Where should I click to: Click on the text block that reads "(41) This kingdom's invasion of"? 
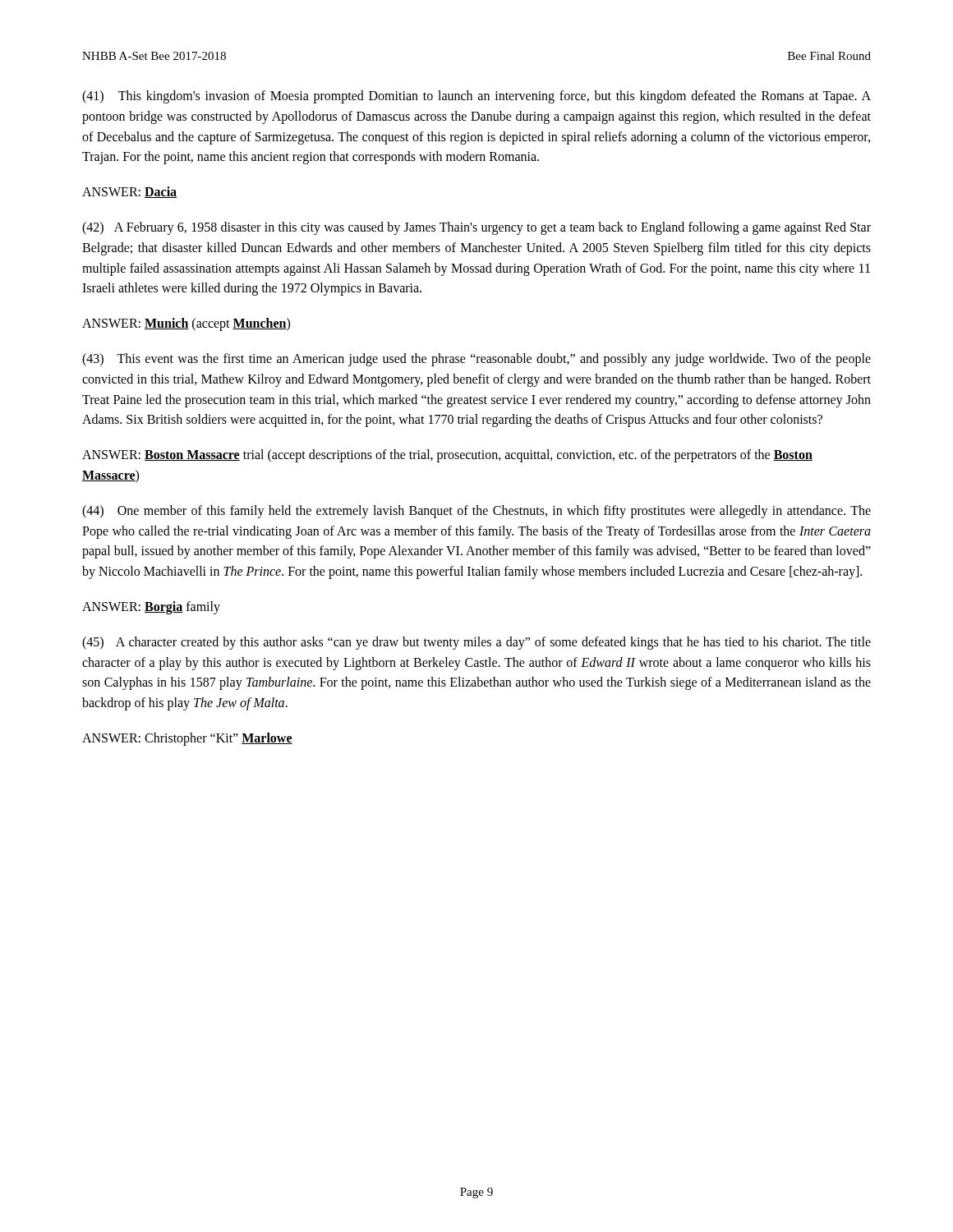pyautogui.click(x=476, y=126)
